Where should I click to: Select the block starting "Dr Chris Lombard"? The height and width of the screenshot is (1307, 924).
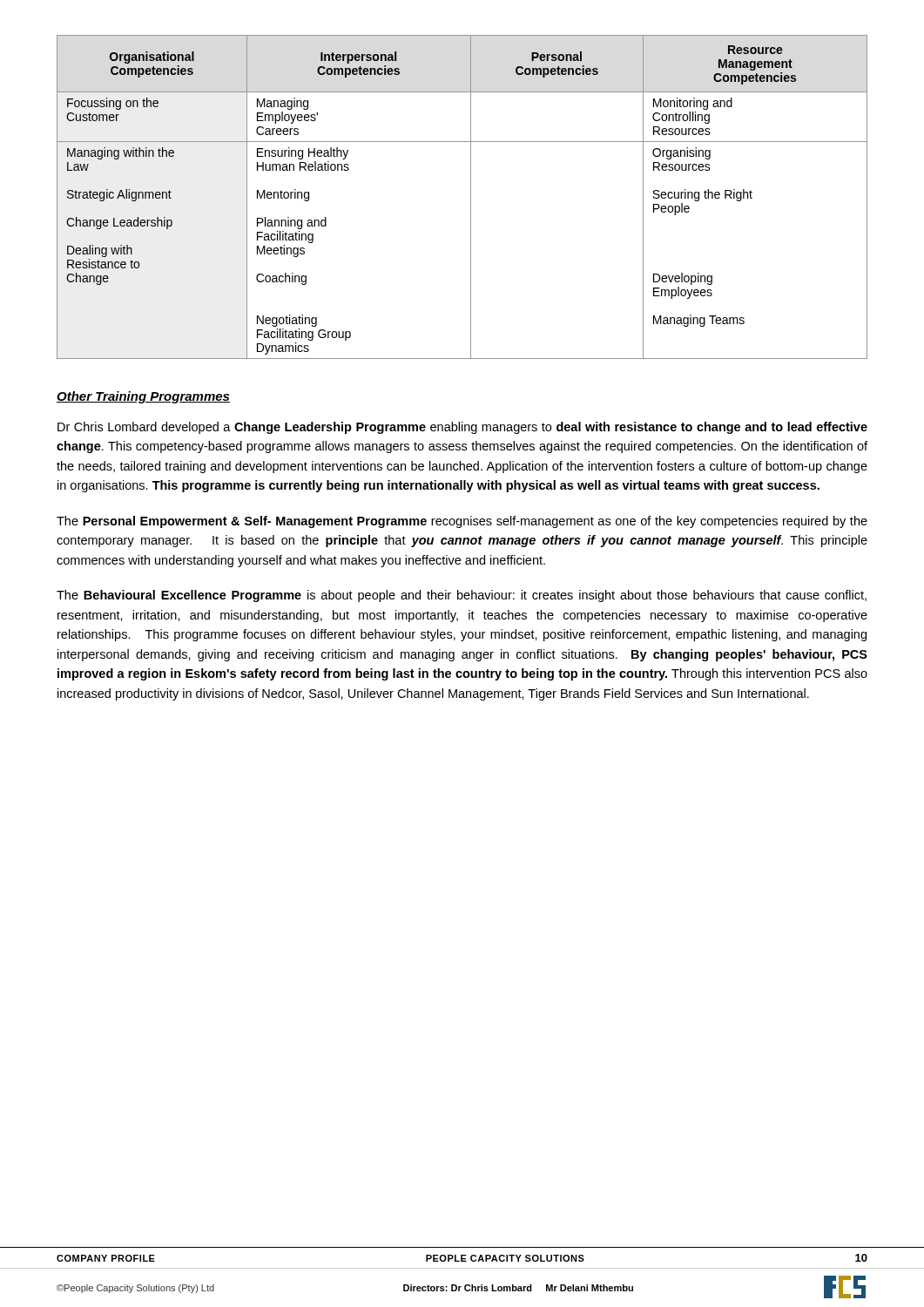pos(462,456)
